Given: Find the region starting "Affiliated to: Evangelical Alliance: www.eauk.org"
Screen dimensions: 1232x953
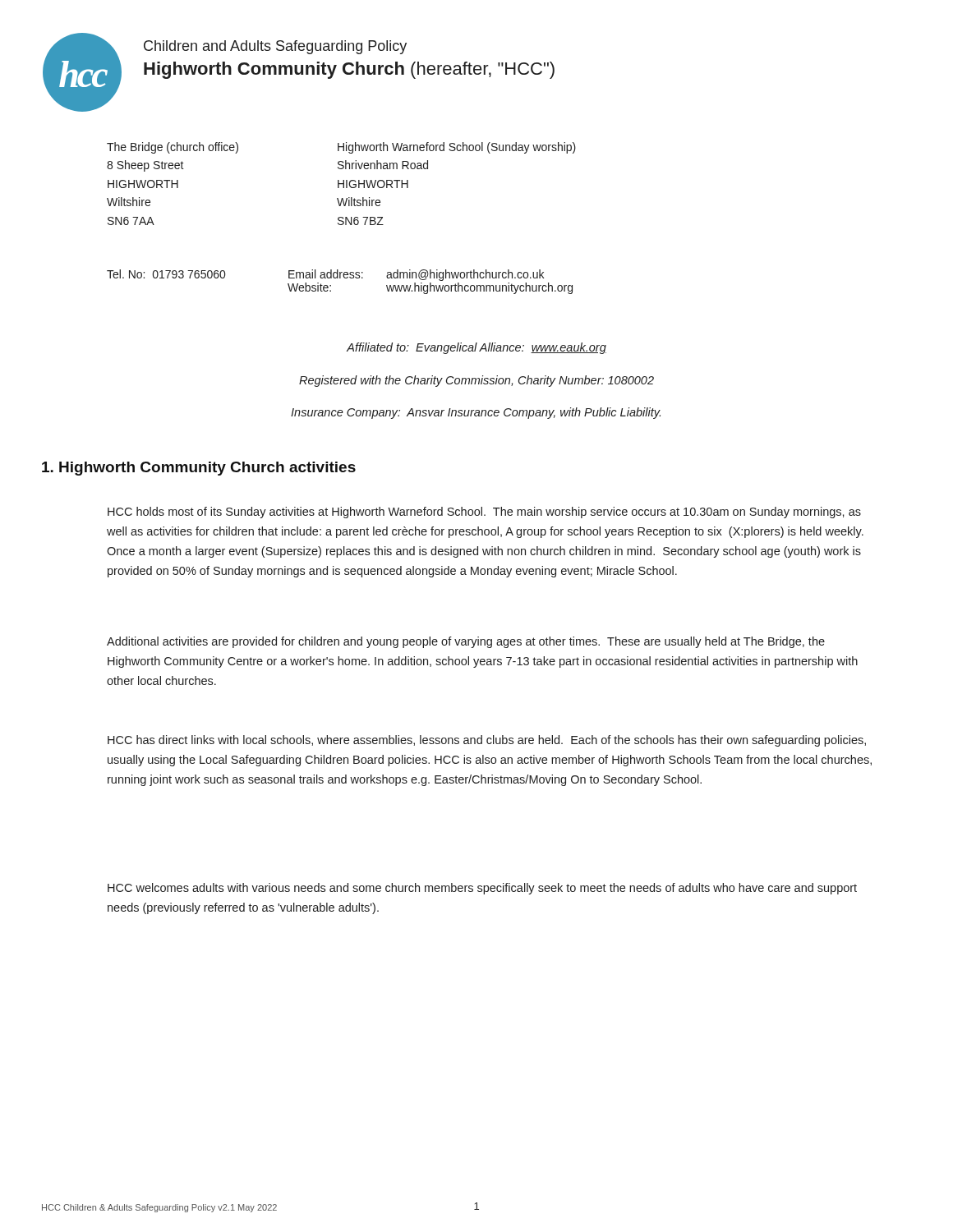Looking at the screenshot, I should coord(476,347).
